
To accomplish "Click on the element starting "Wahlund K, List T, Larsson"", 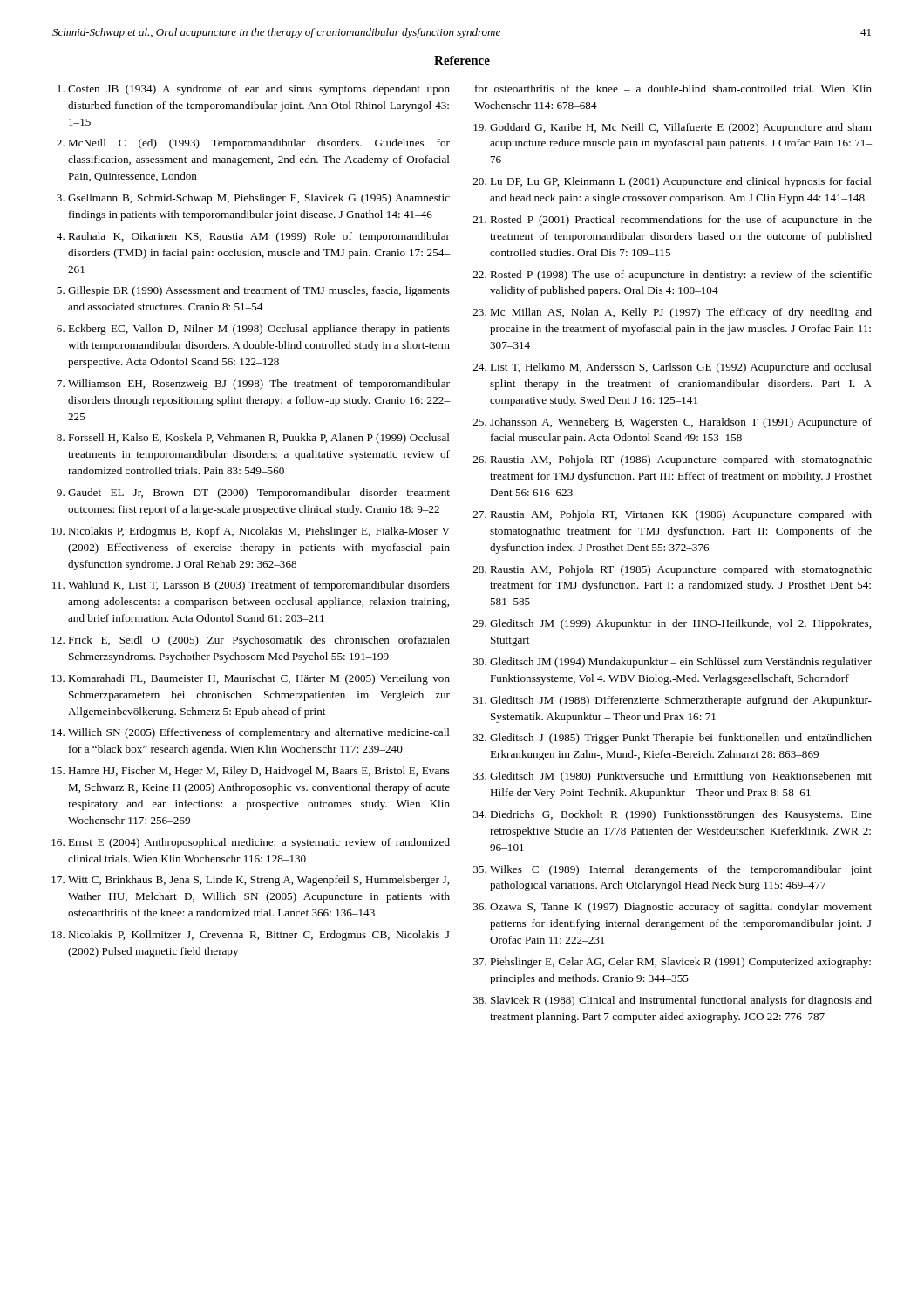I will [259, 601].
